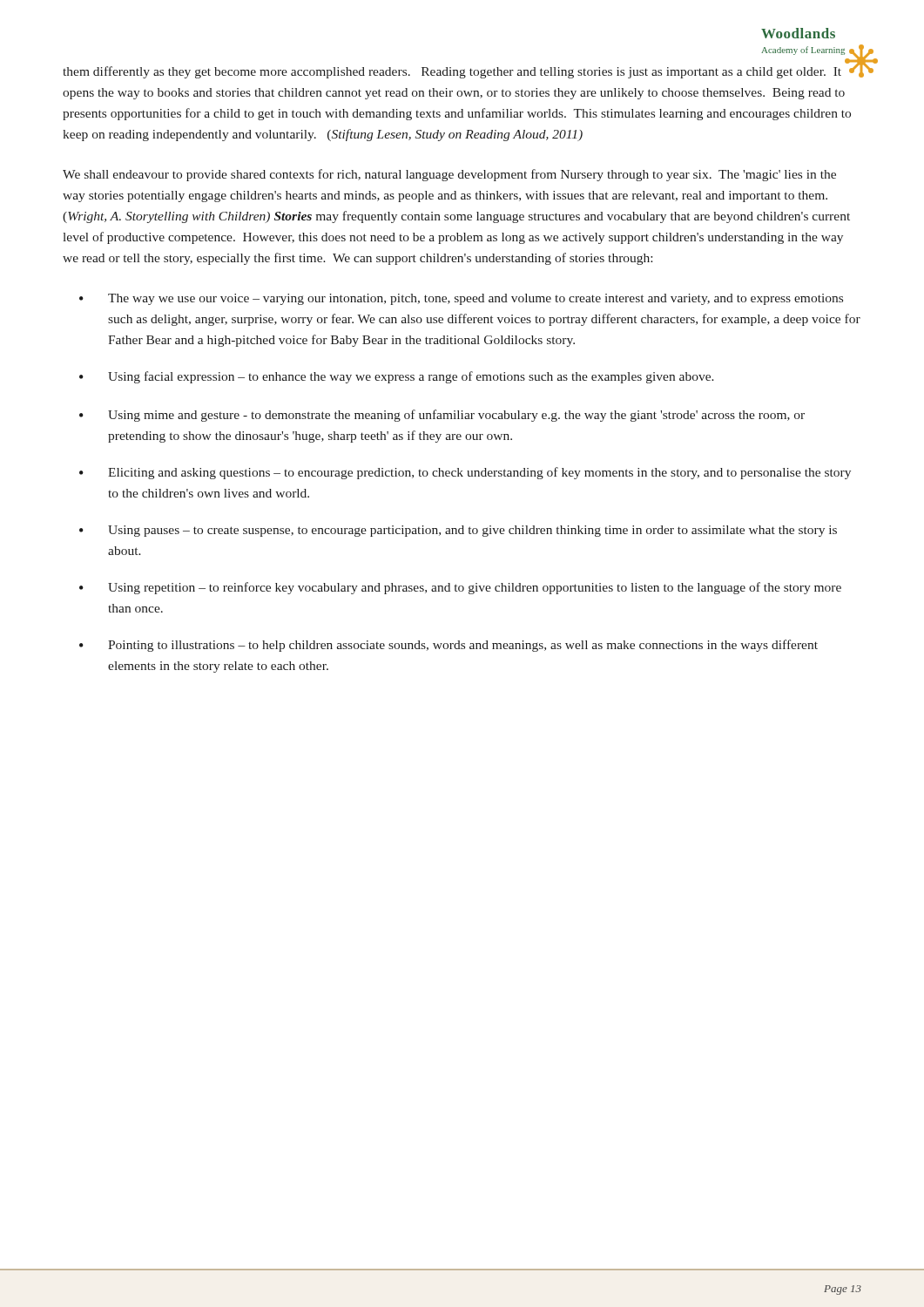This screenshot has height=1307, width=924.
Task: Click on the region starting "• The way we use our voice"
Action: (470, 319)
